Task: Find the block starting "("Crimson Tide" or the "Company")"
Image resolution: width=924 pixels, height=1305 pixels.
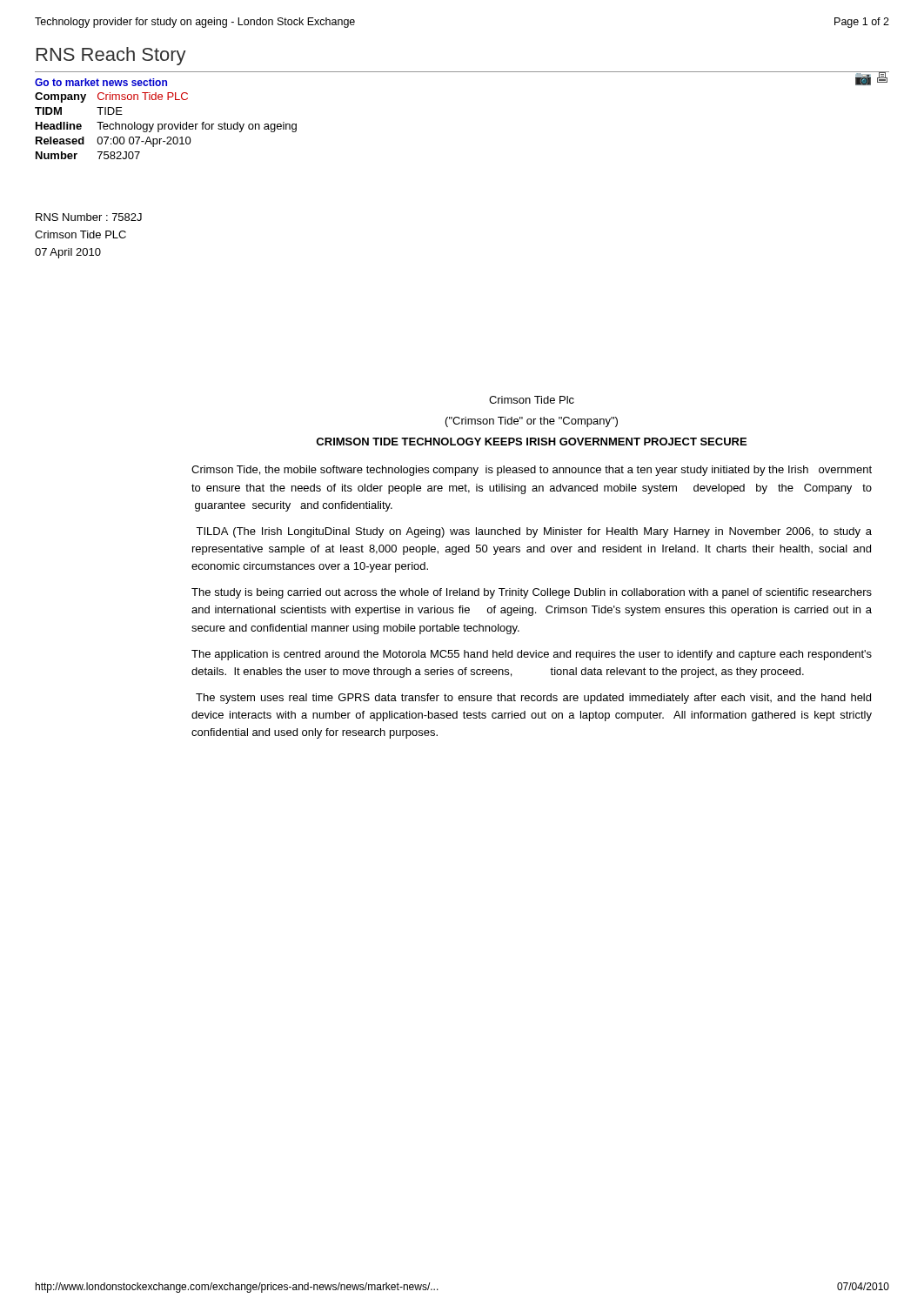Action: (x=532, y=421)
